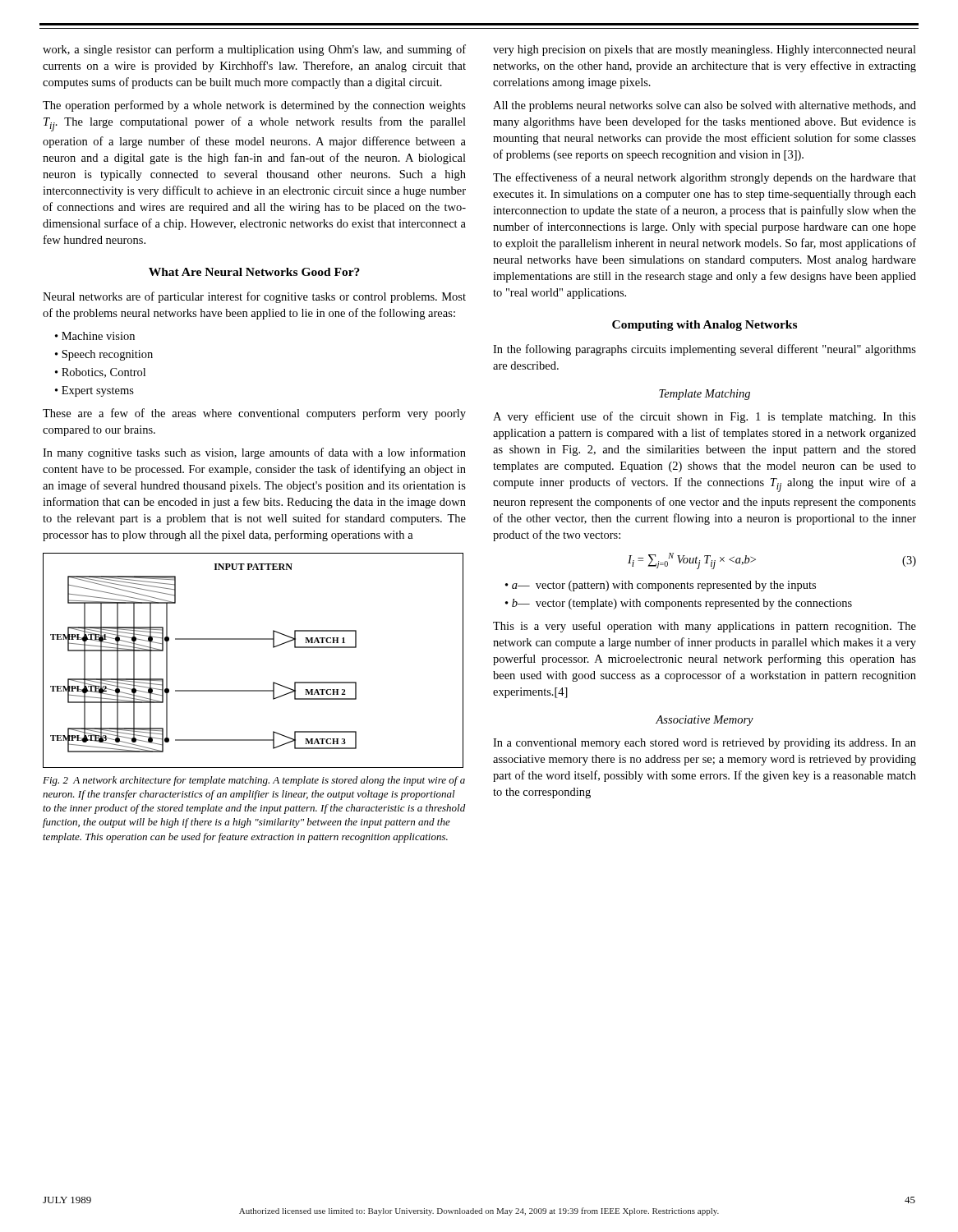Locate the region starting "very high precision on pixels that"
958x1232 pixels.
(705, 171)
